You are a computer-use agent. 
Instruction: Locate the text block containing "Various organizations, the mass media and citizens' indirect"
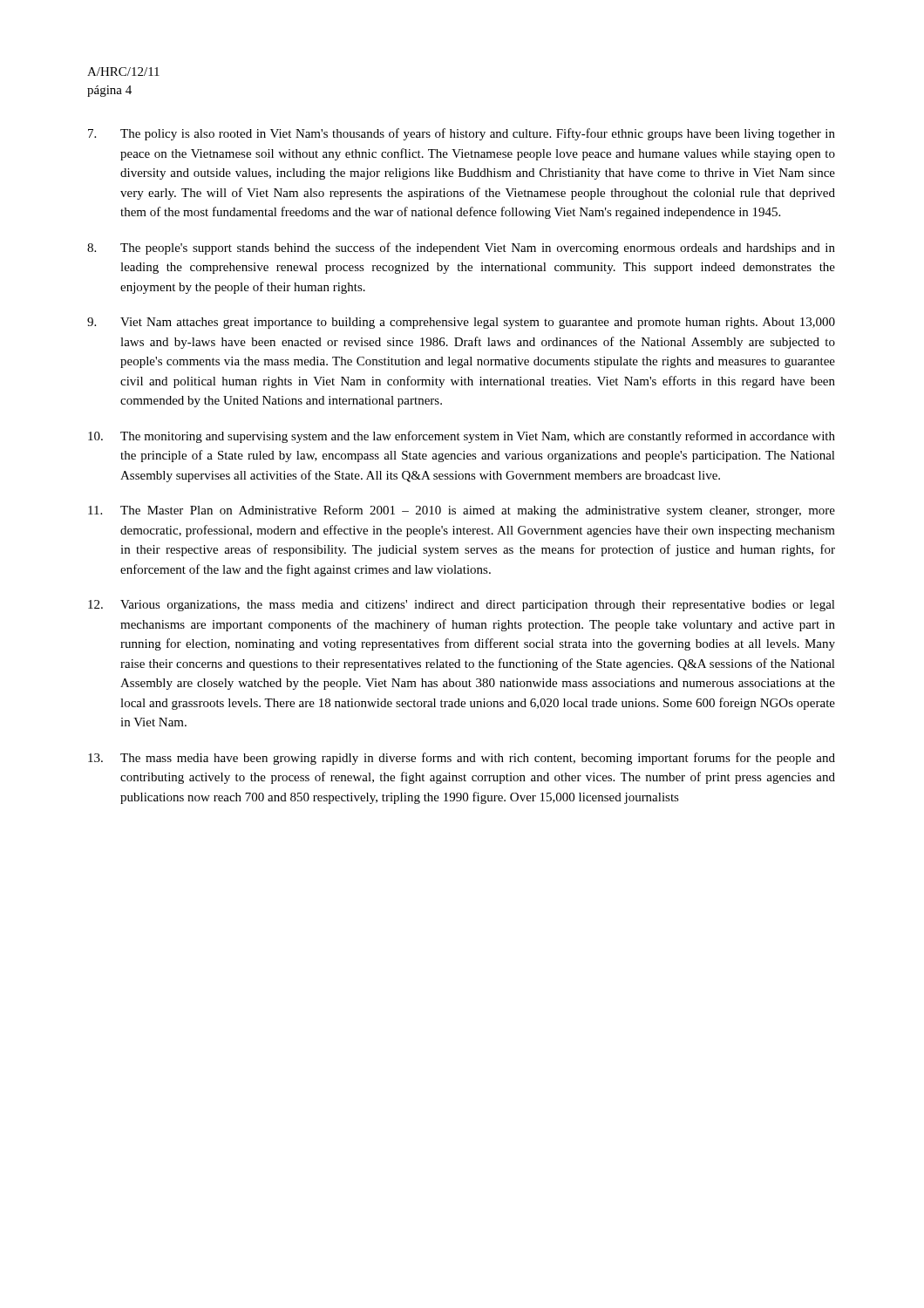coord(461,663)
